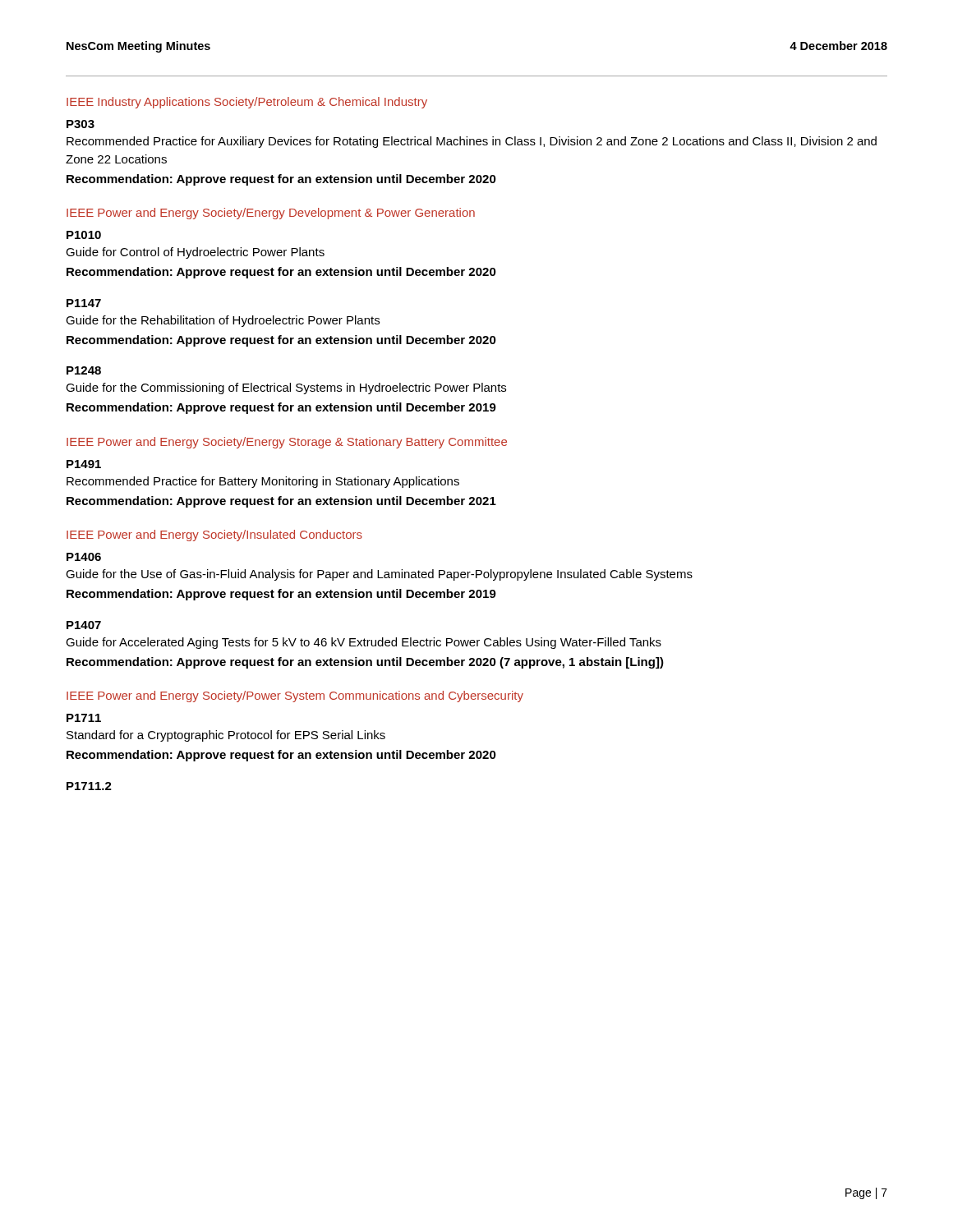Locate the text starting "IEEE Industry Applications Society/Petroleum &"
Screen dimensions: 1232x953
(247, 101)
